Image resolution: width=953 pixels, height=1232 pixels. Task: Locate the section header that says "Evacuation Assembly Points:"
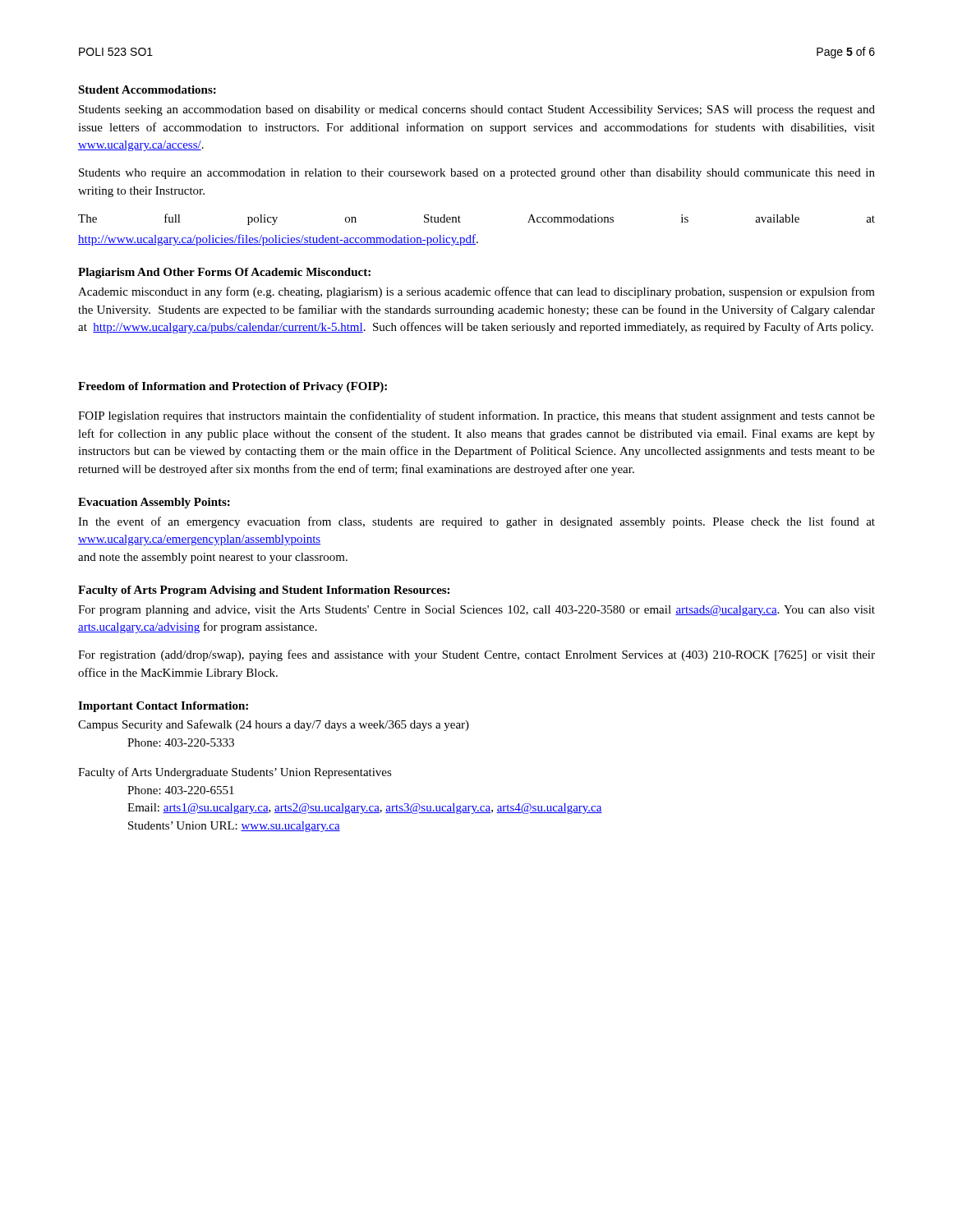(x=154, y=502)
